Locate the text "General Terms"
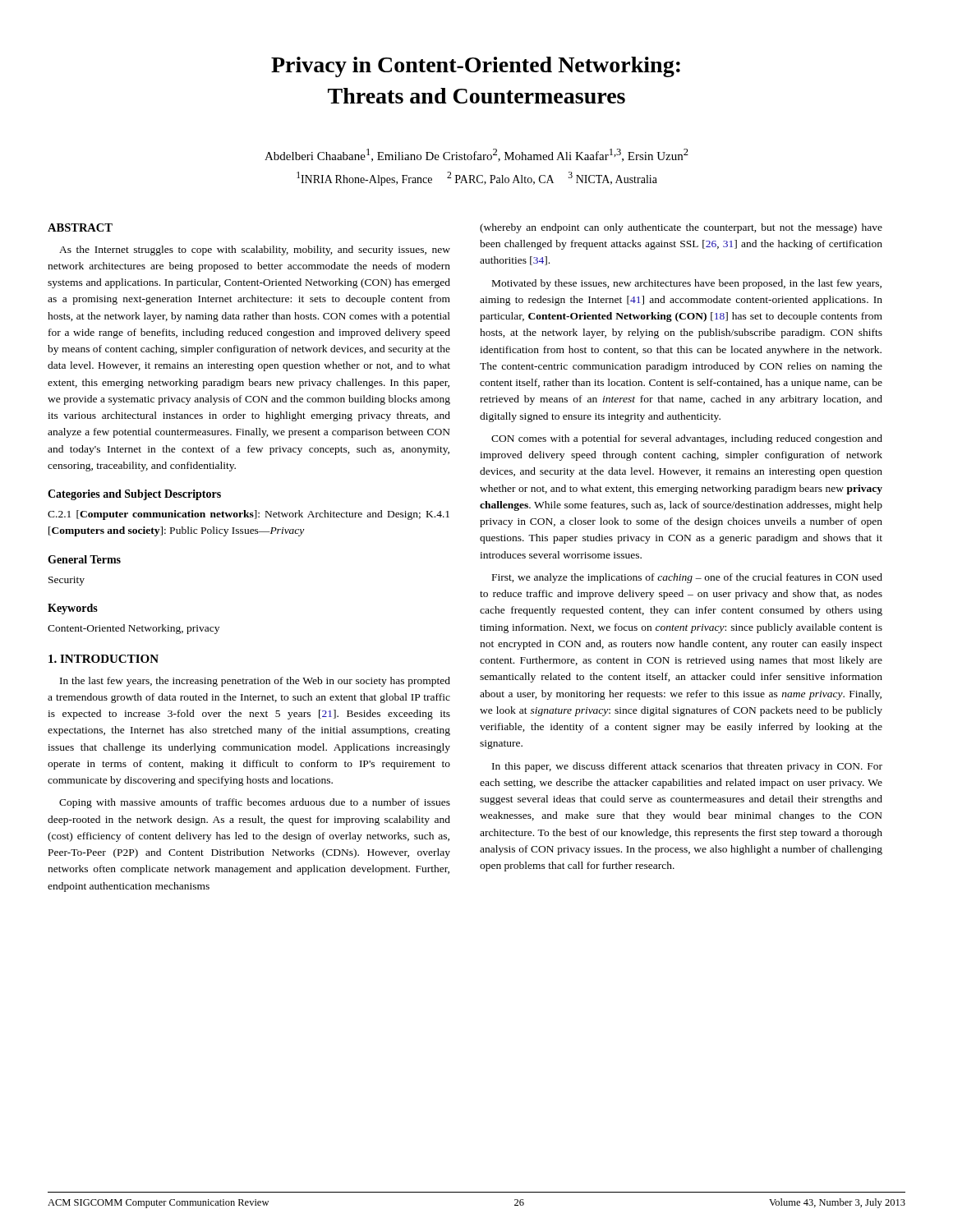Screen dimensions: 1232x953 pos(84,559)
